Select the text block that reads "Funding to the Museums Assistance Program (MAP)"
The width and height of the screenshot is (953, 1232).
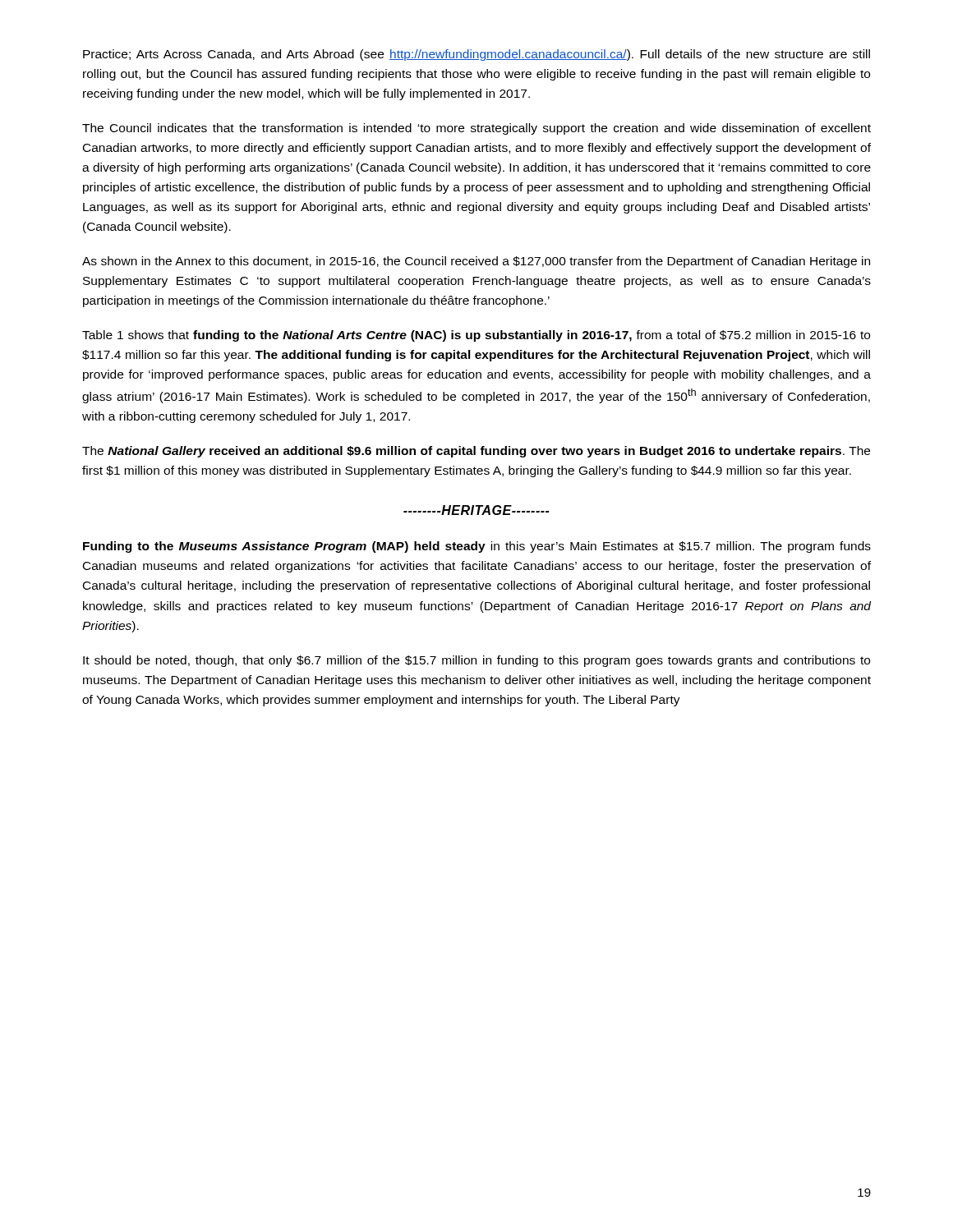point(476,586)
